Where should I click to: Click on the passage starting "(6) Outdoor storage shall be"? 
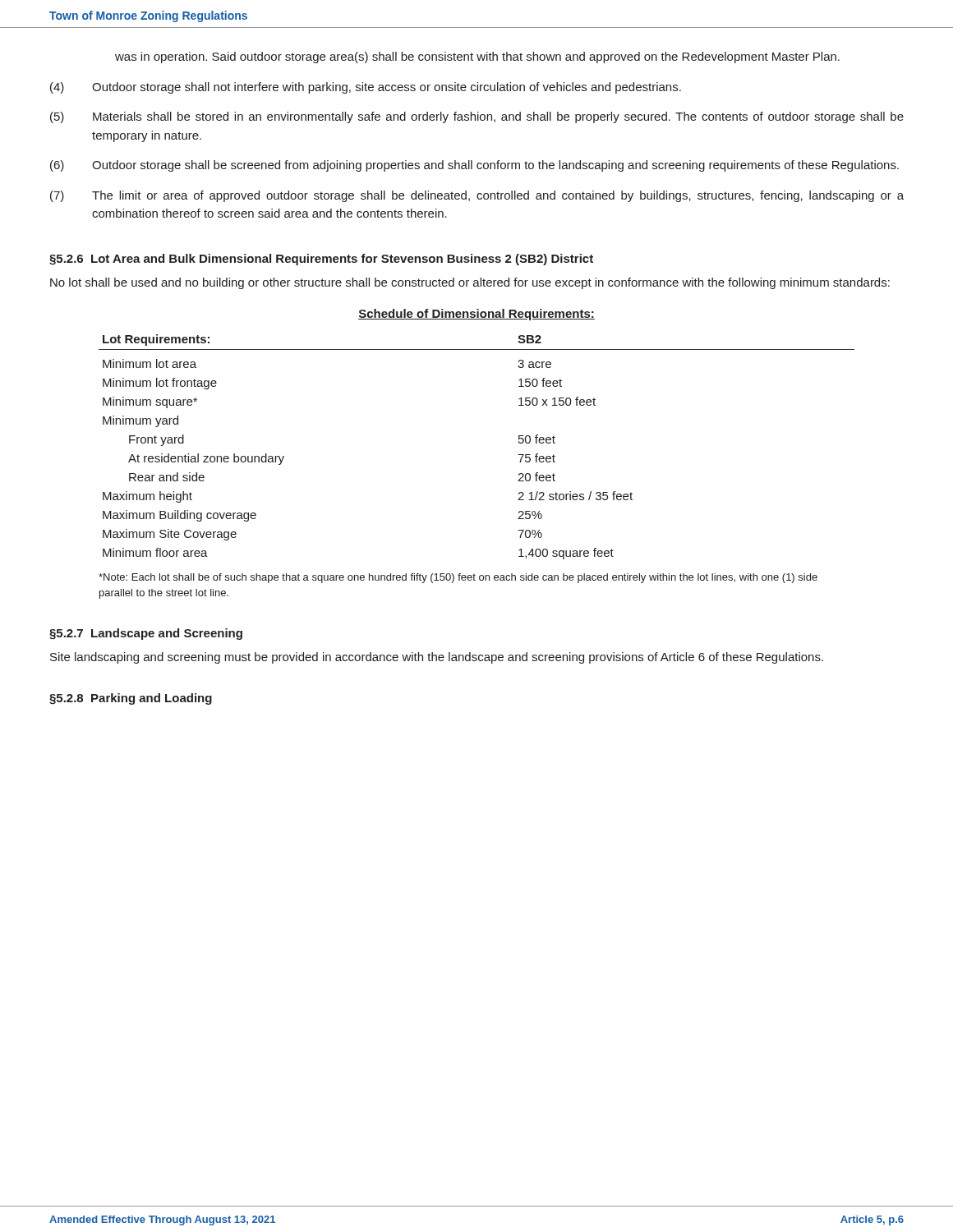[x=476, y=165]
